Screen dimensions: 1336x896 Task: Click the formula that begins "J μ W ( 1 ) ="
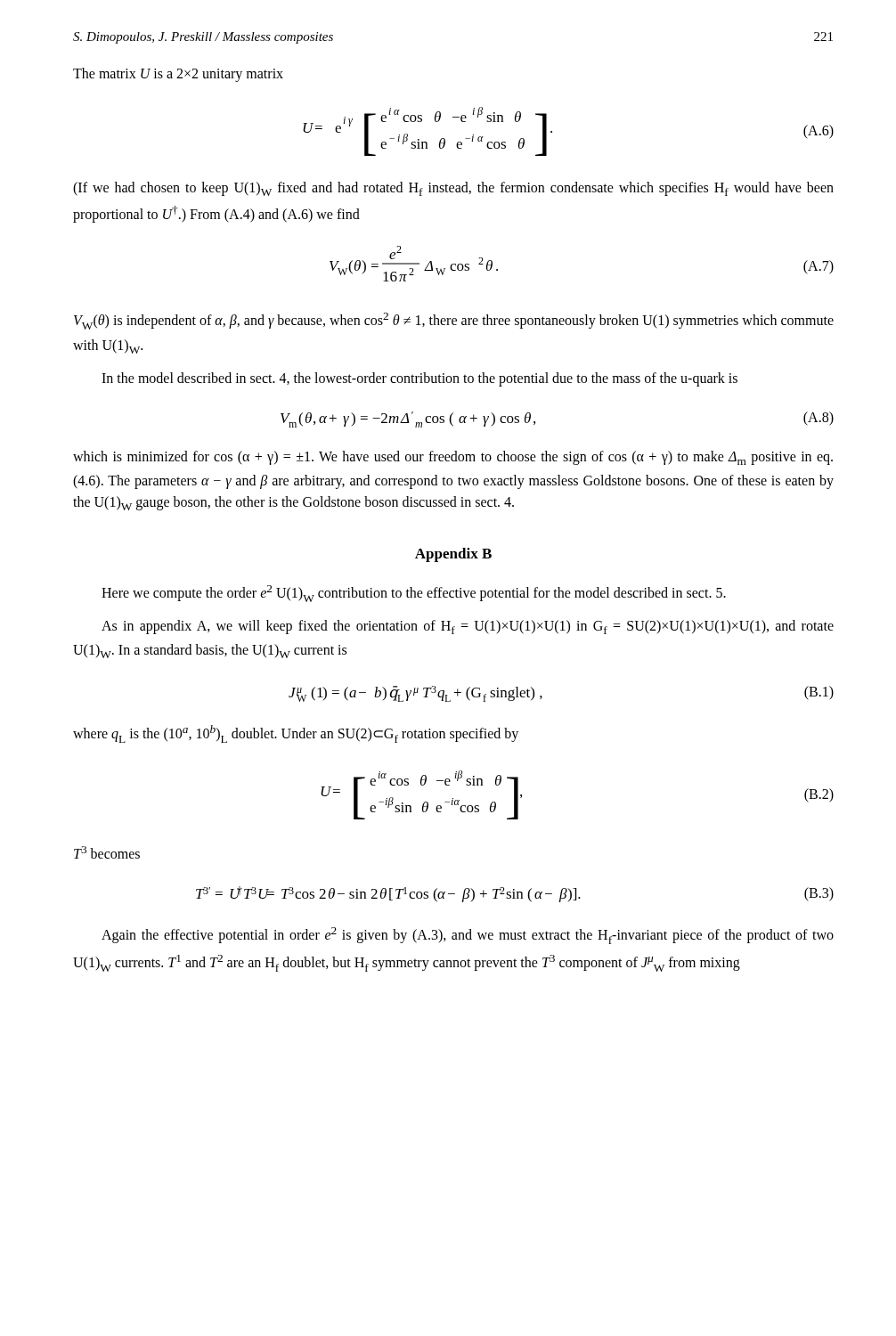point(415,692)
